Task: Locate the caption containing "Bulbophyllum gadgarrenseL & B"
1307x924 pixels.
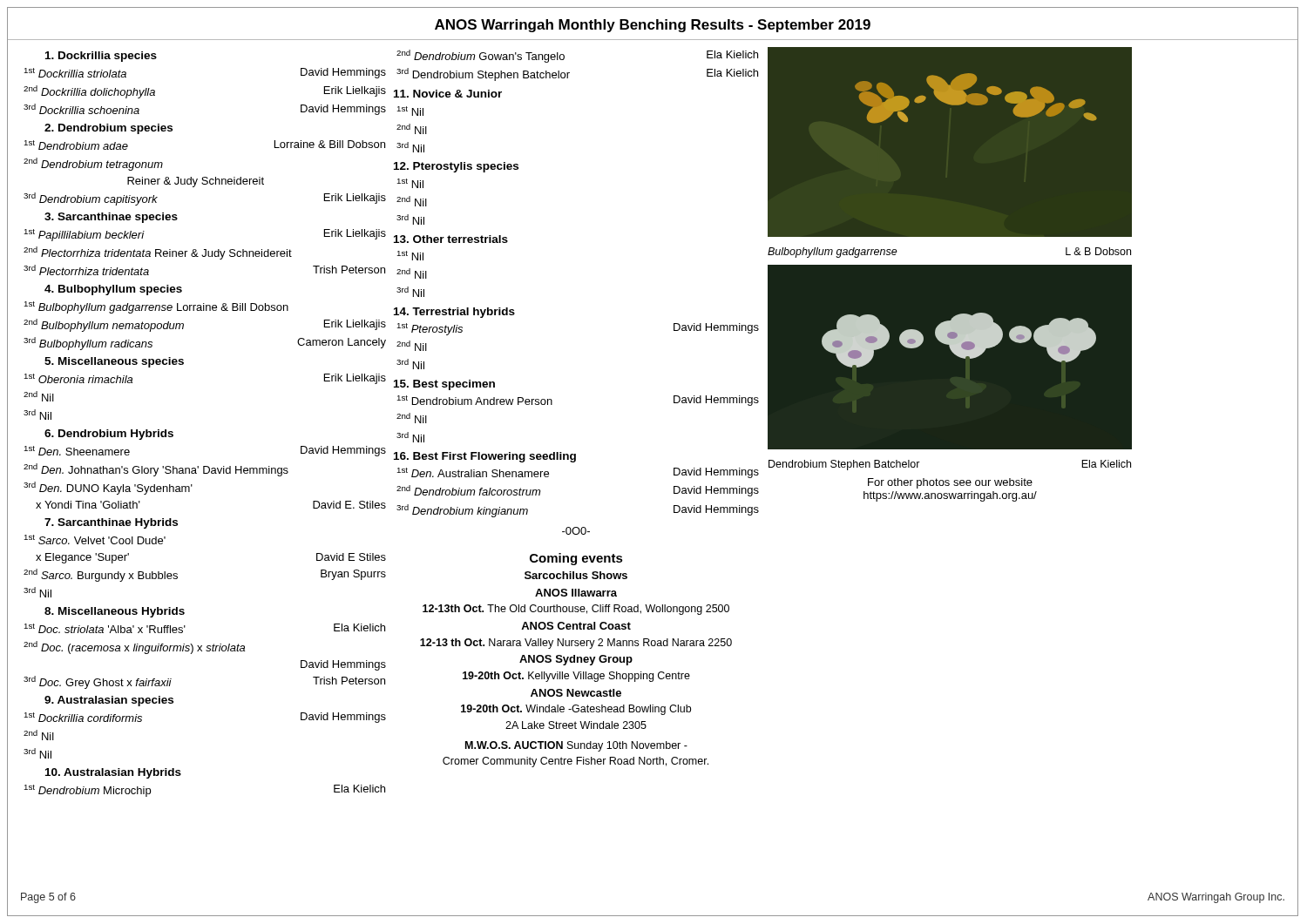Action: (841, 252)
